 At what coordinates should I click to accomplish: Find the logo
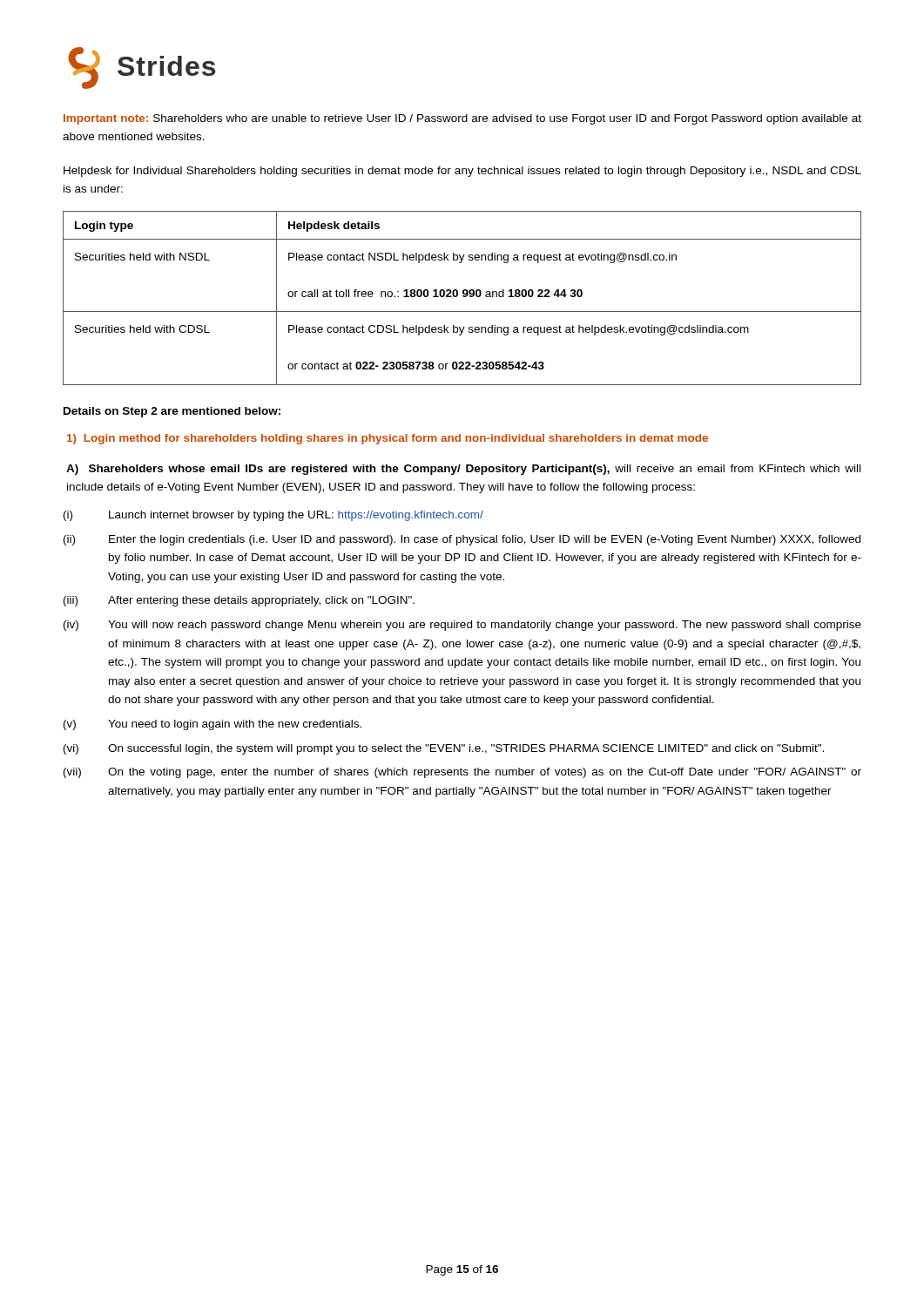tap(462, 66)
